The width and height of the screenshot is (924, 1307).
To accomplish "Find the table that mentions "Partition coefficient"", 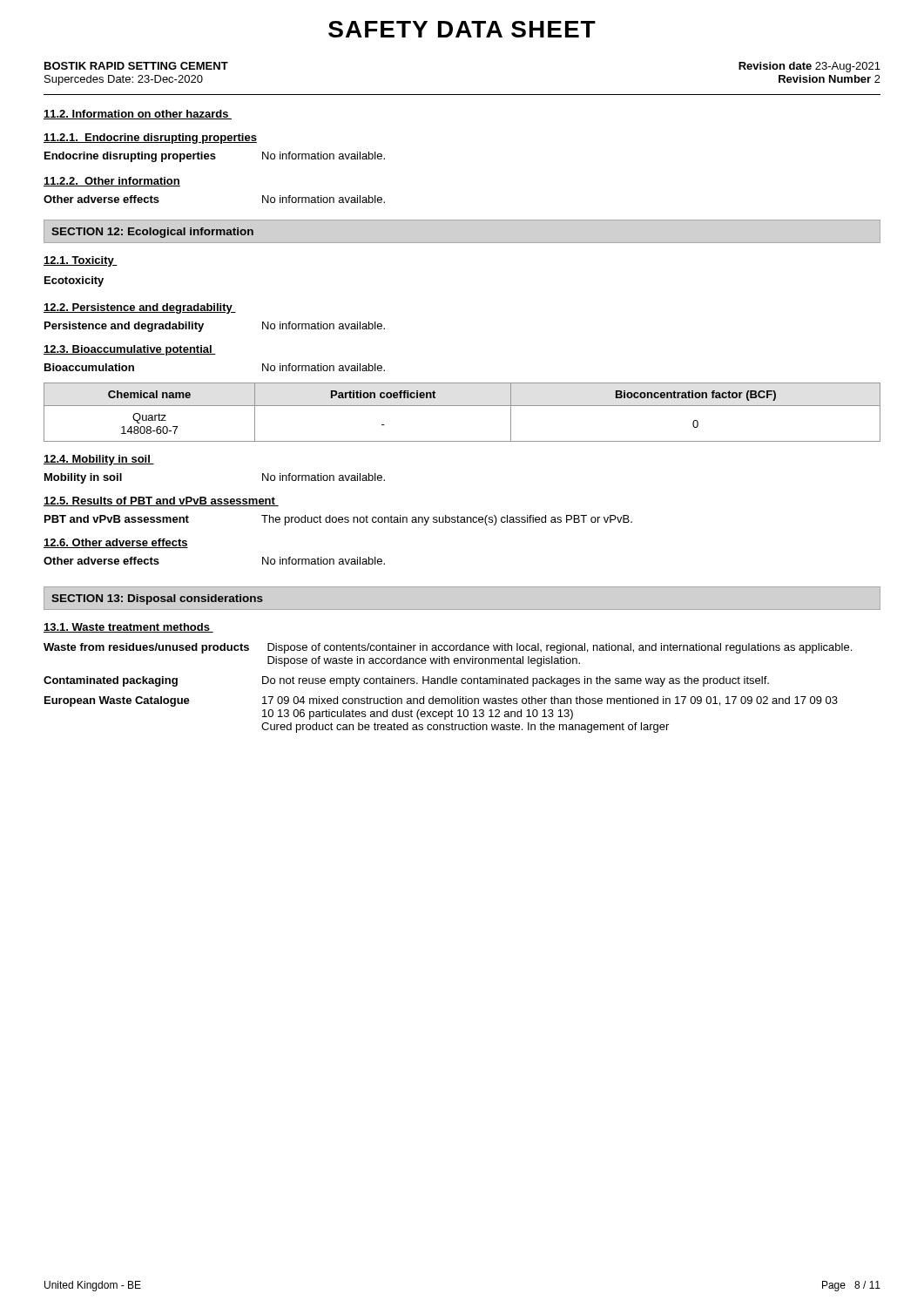I will [x=462, y=412].
